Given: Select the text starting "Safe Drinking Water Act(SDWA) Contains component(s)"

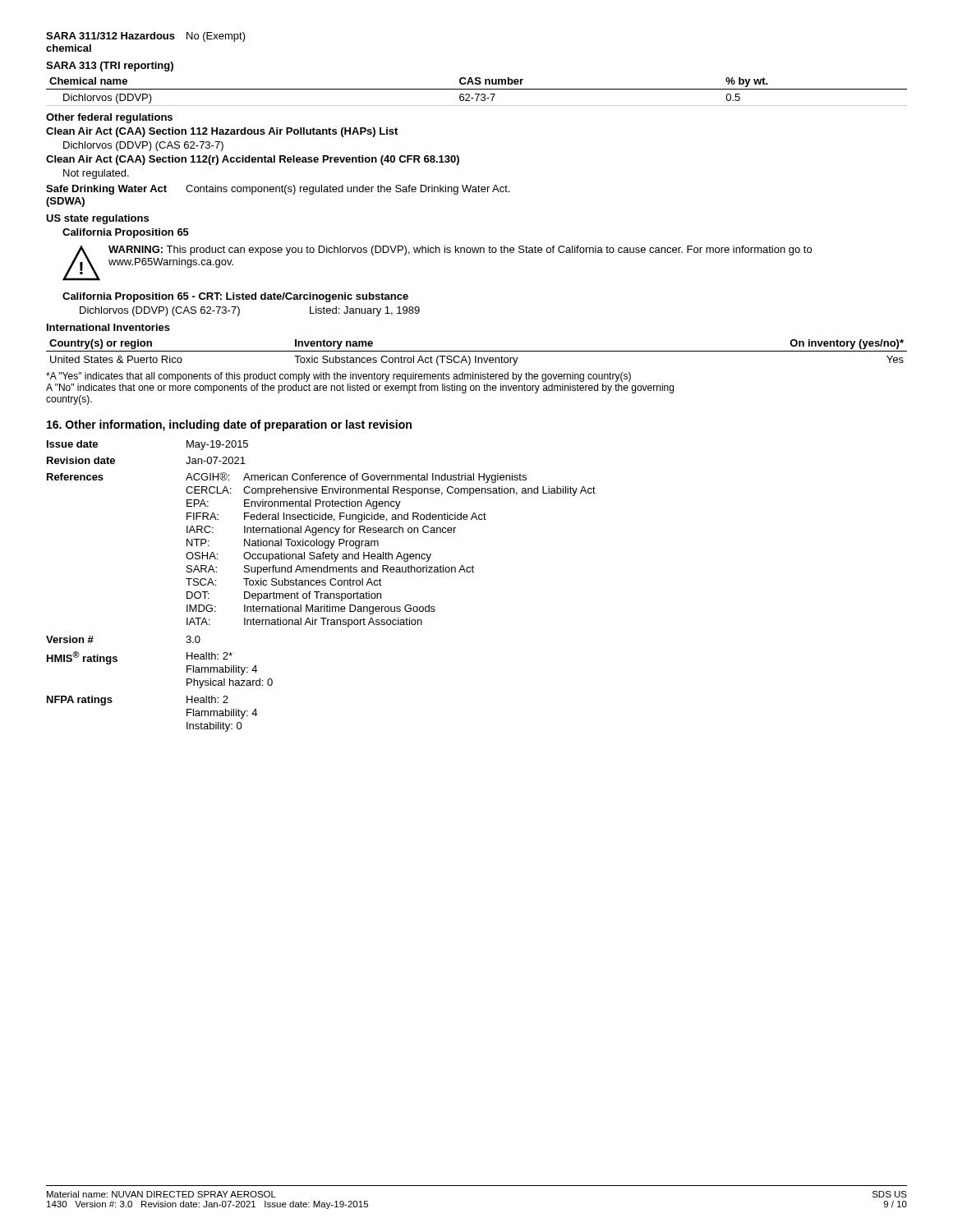Looking at the screenshot, I should click(x=476, y=195).
